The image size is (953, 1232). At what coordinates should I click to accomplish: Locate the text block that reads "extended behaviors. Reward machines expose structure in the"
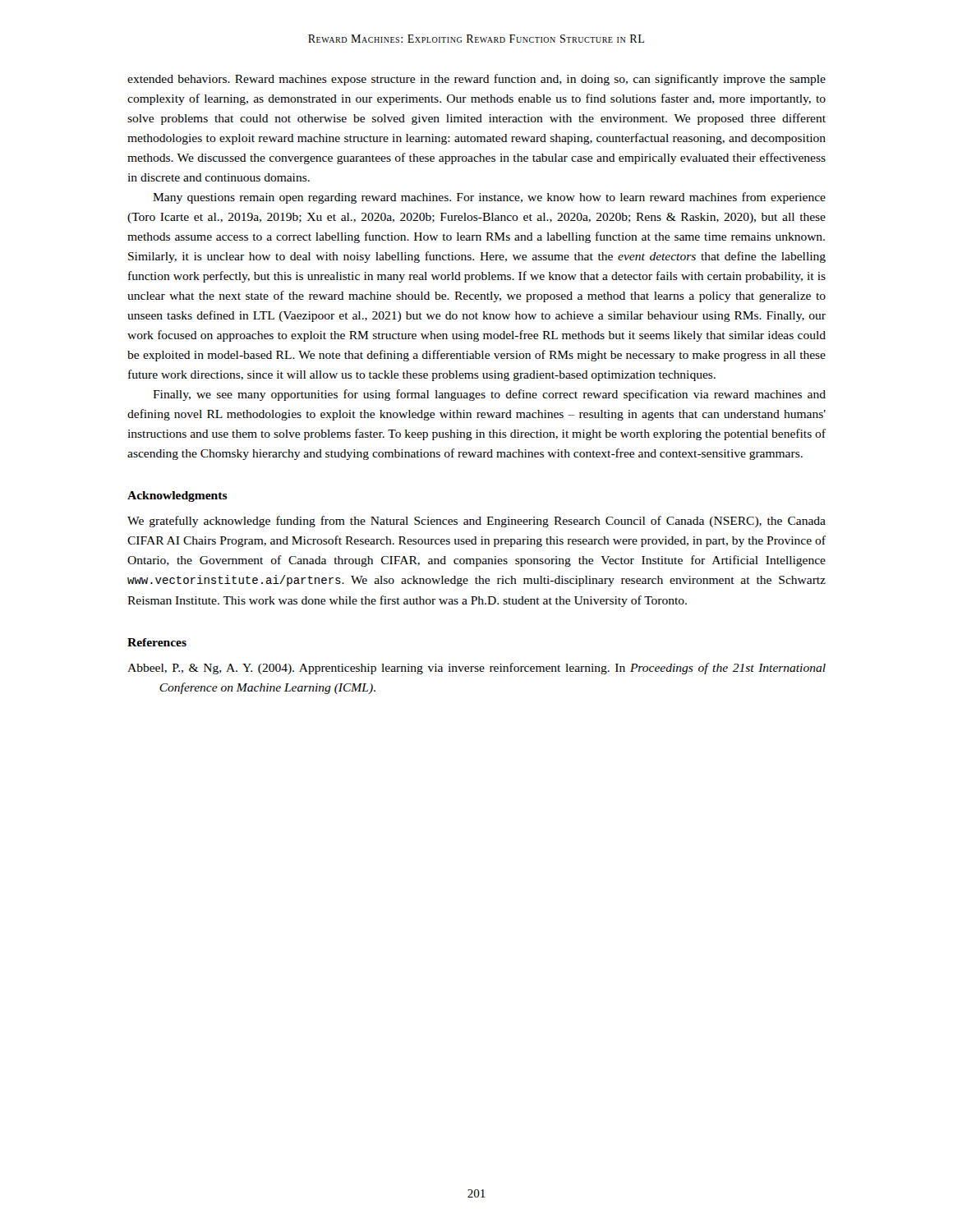[x=476, y=266]
